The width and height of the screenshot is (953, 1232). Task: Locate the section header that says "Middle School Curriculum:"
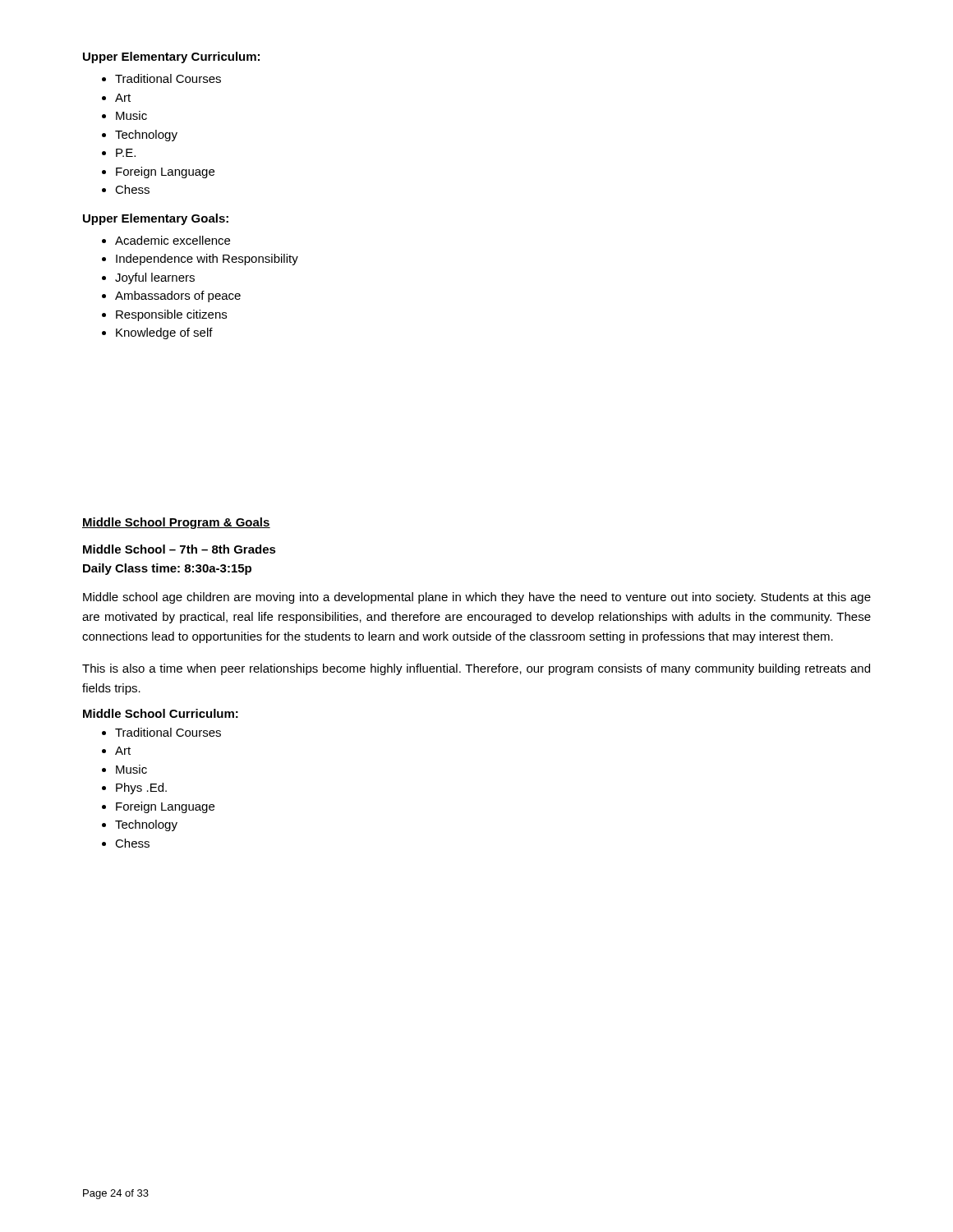[x=161, y=713]
